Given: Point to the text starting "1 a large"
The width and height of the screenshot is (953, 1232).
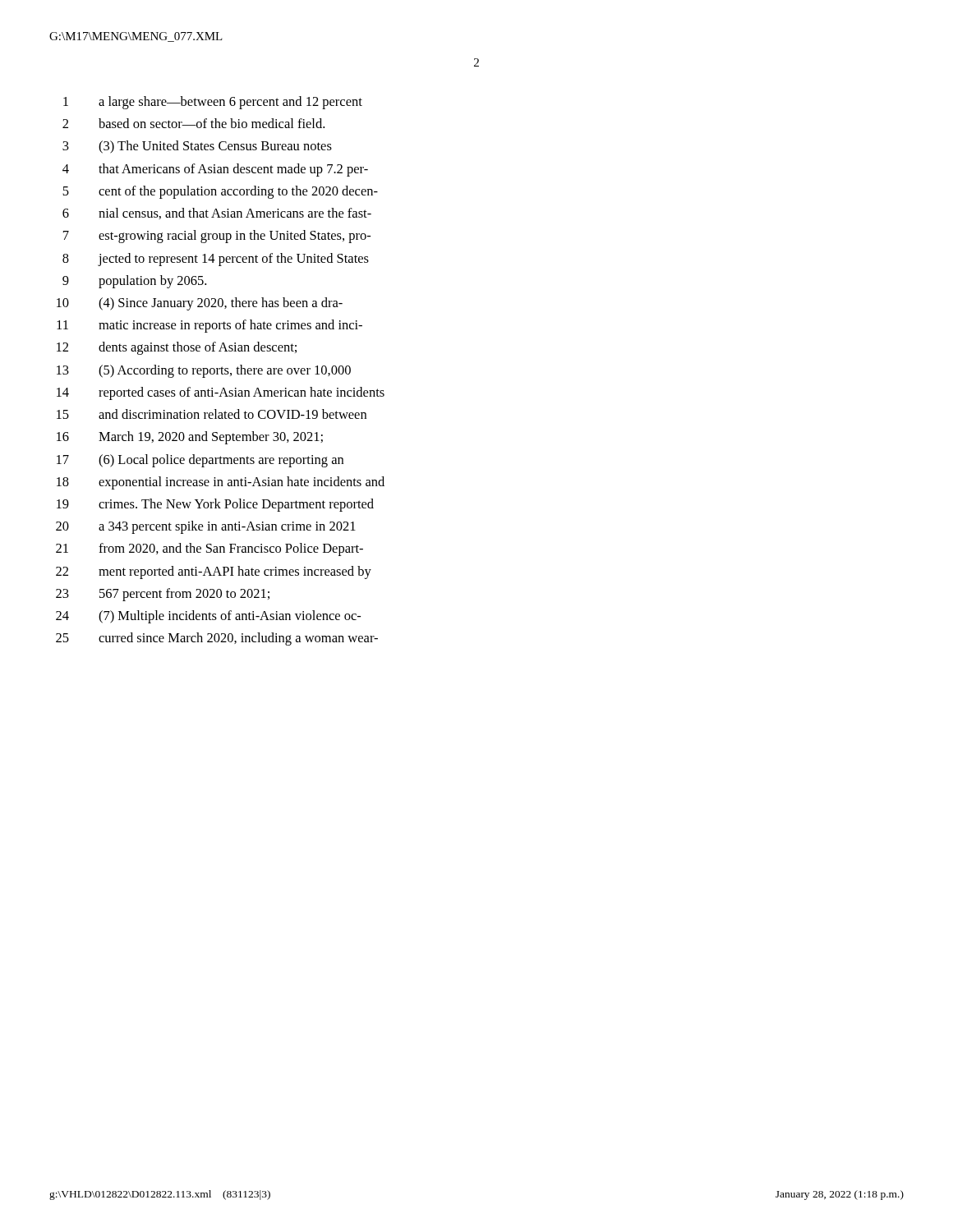Looking at the screenshot, I should coord(213,103).
